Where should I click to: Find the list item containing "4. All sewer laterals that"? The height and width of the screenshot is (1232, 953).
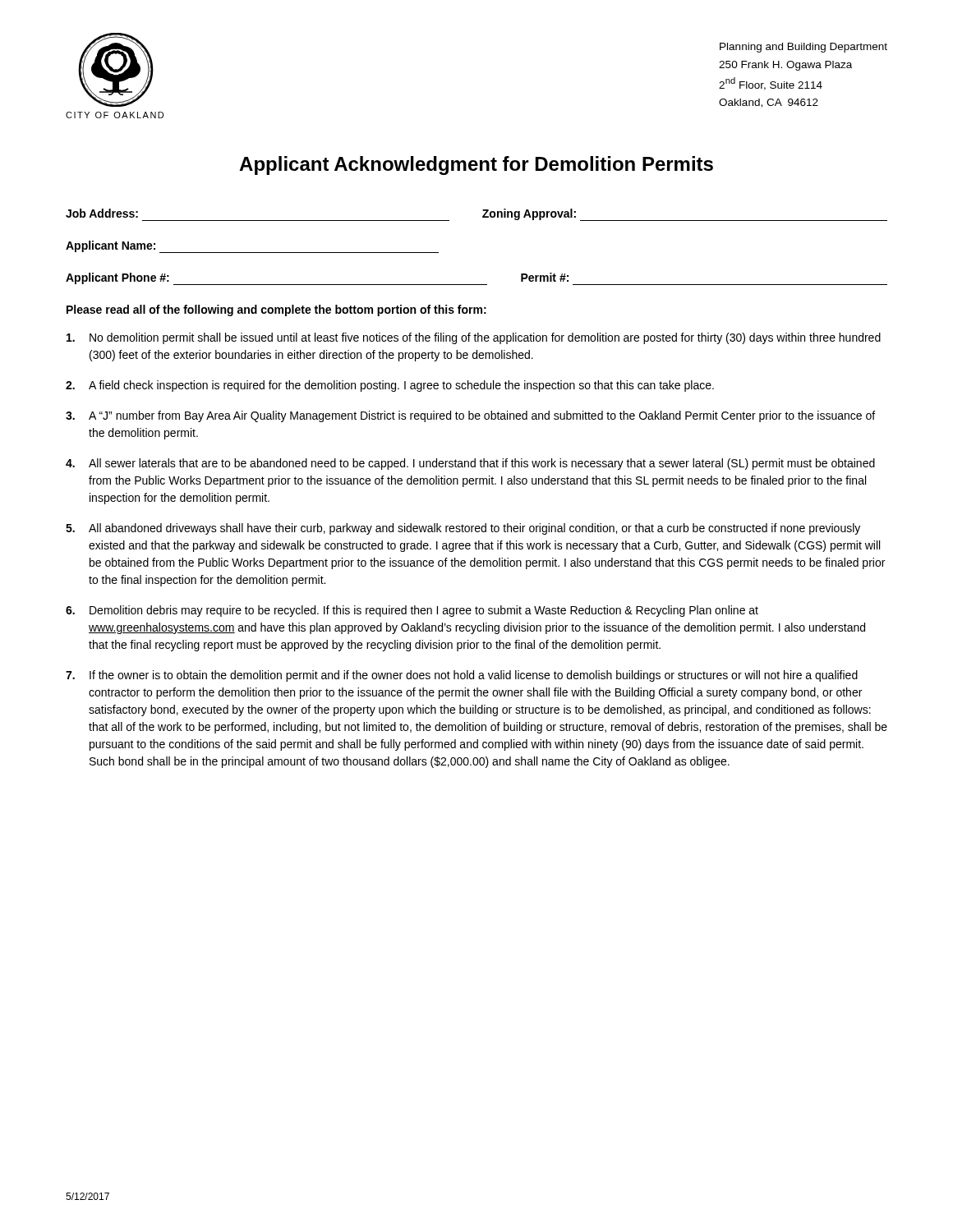(x=476, y=481)
